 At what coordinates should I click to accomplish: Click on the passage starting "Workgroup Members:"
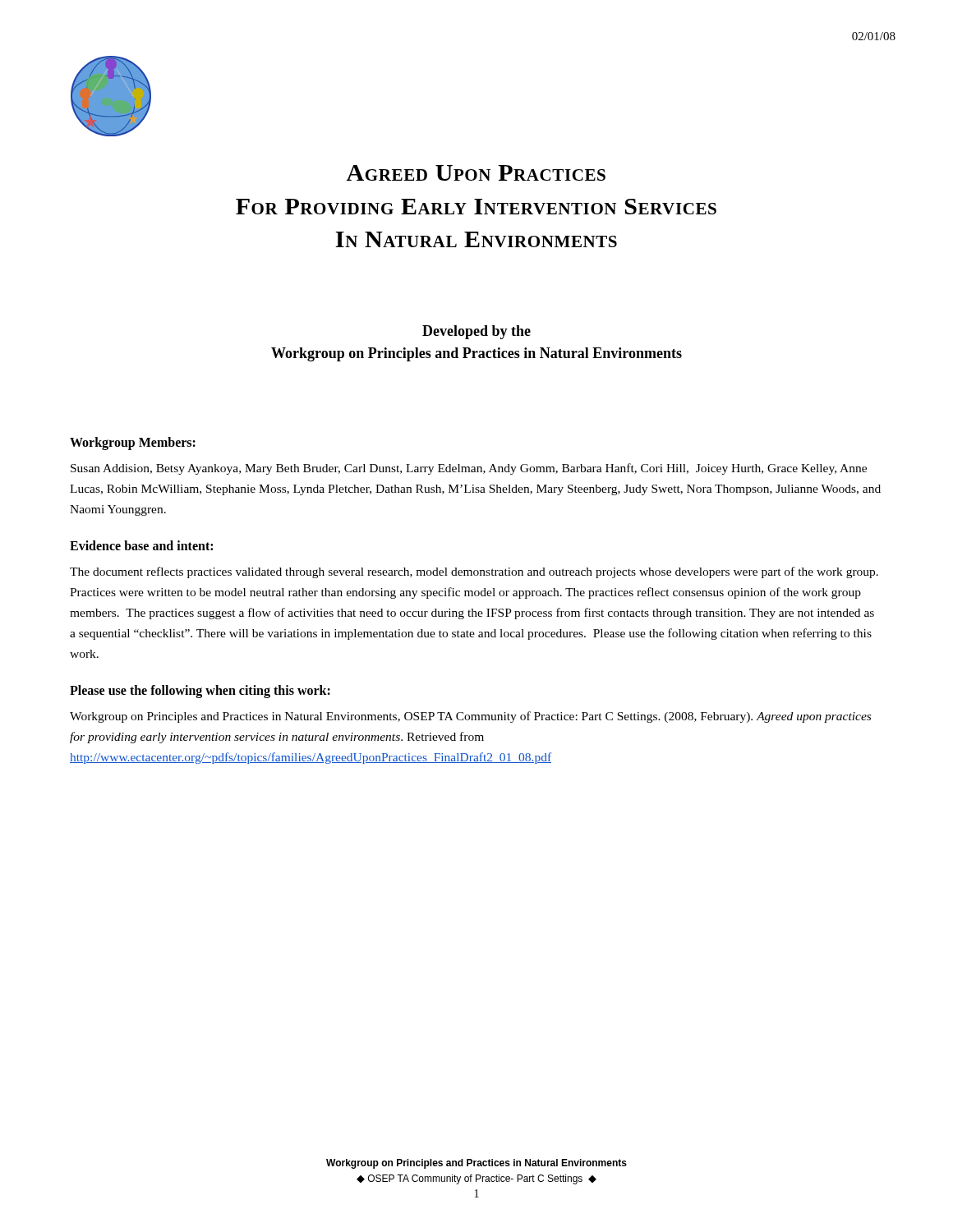[133, 444]
